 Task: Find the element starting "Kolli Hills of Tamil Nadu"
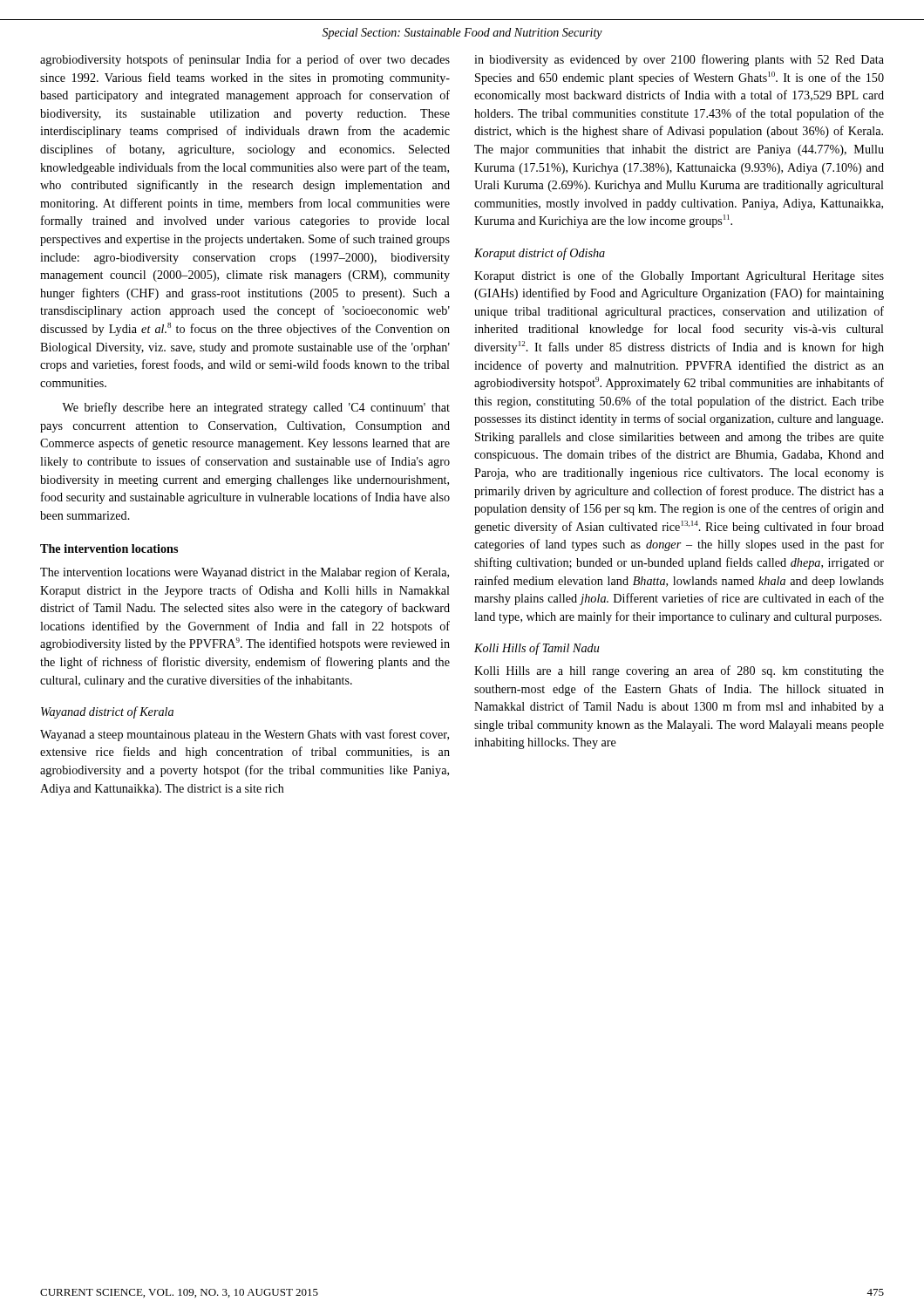(537, 648)
